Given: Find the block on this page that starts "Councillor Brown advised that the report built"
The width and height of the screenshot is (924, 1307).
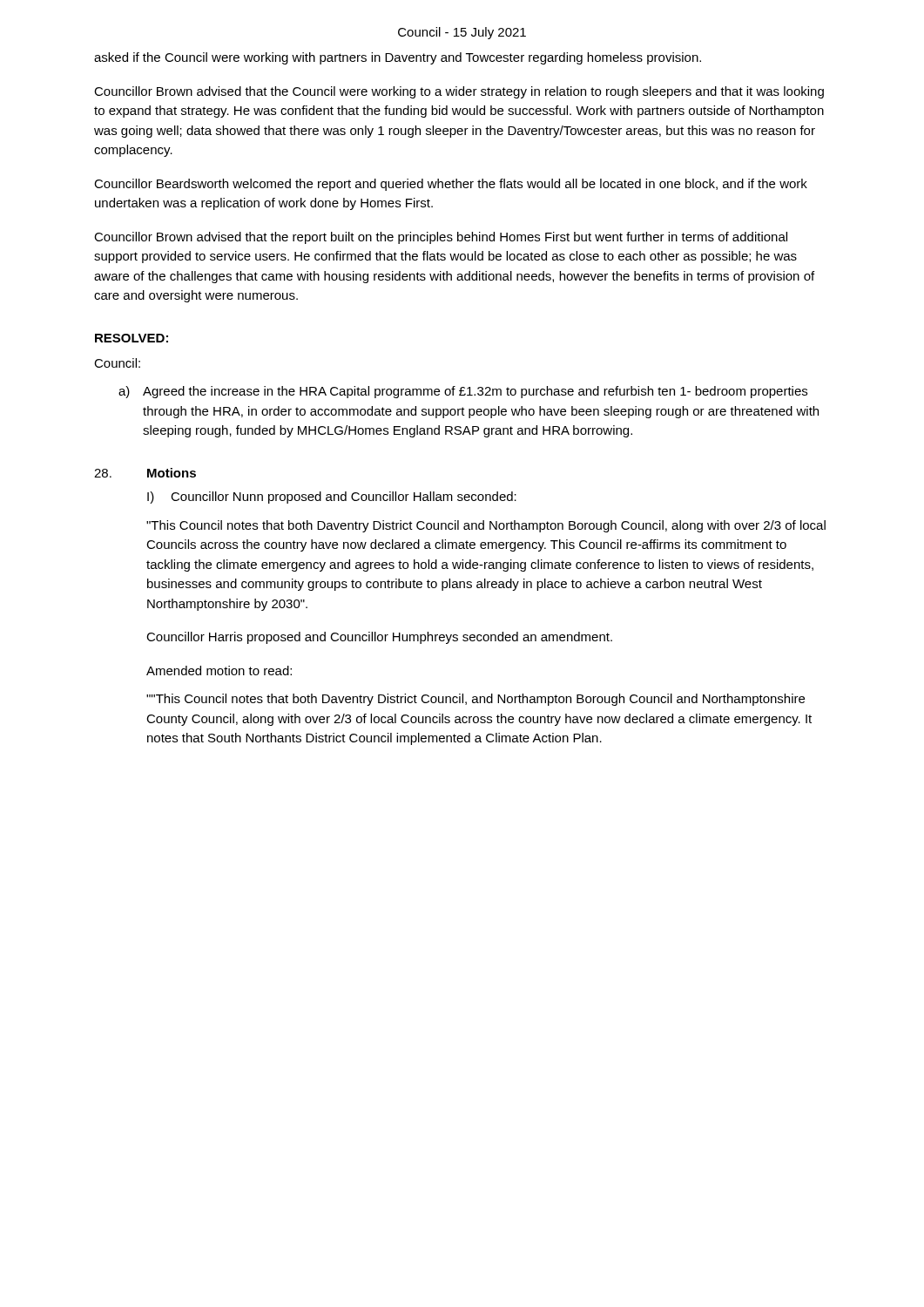Looking at the screenshot, I should coord(454,266).
